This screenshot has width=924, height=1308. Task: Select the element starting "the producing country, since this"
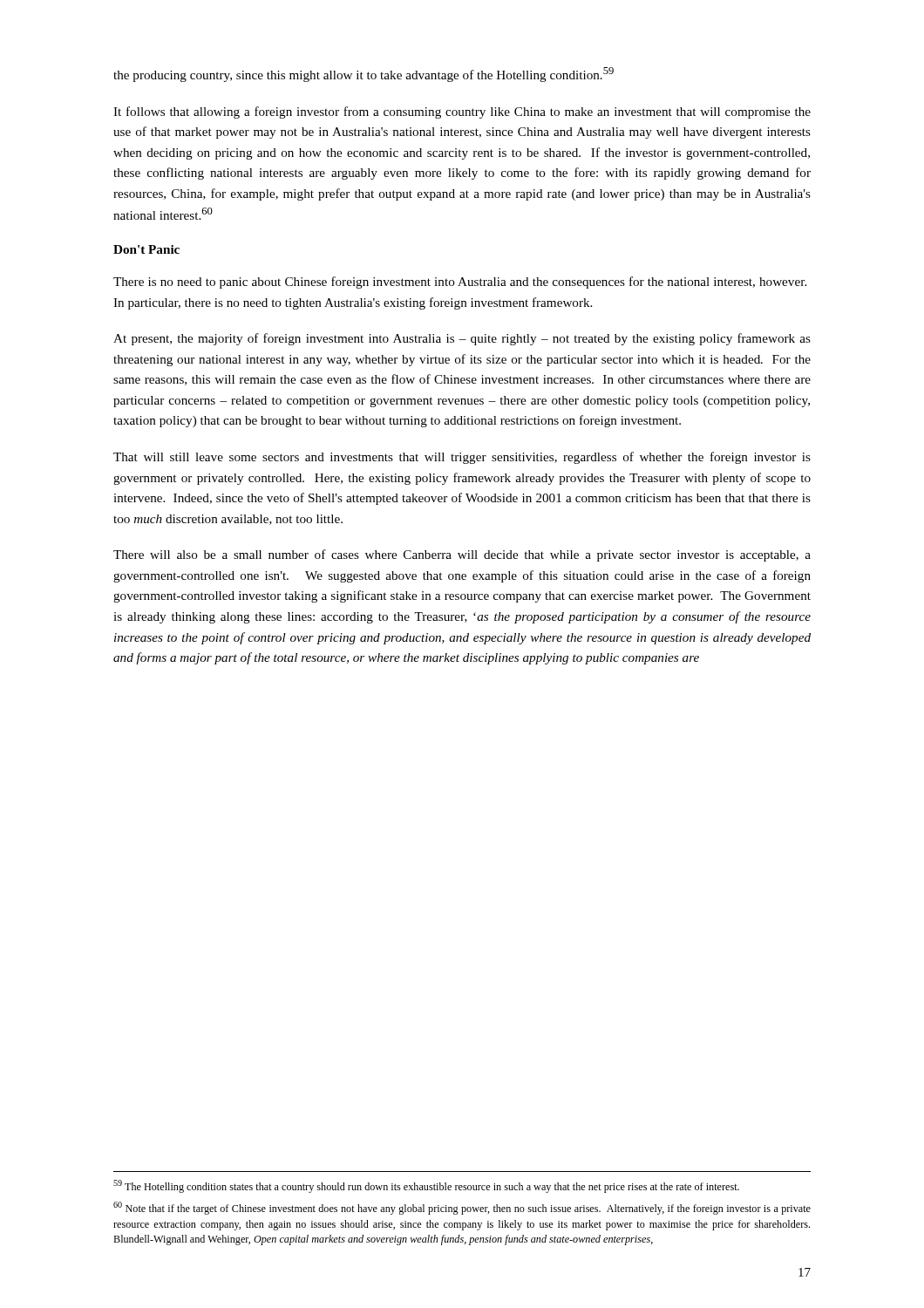[364, 73]
